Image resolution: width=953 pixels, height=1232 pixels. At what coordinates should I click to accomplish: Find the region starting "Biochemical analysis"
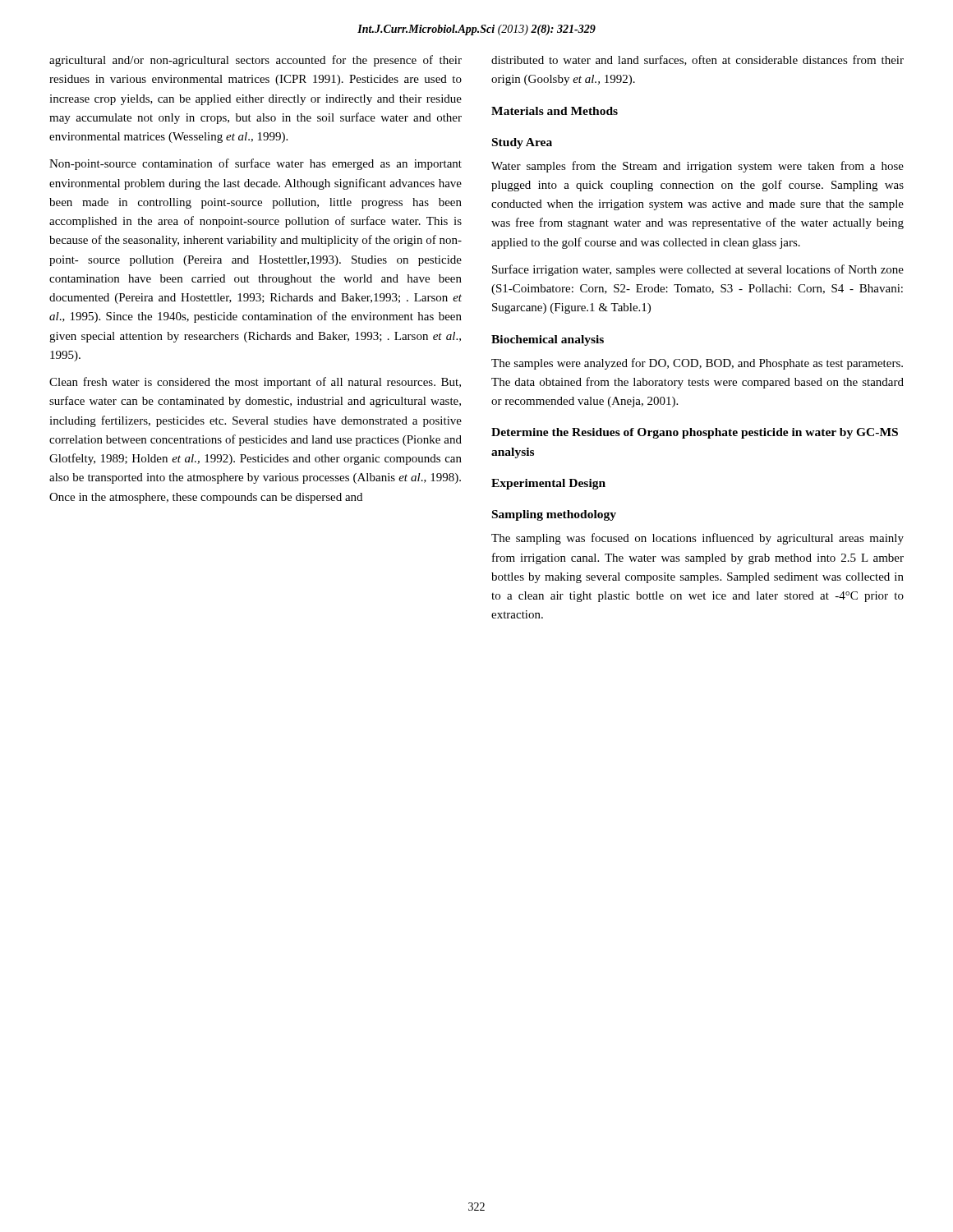(x=548, y=338)
